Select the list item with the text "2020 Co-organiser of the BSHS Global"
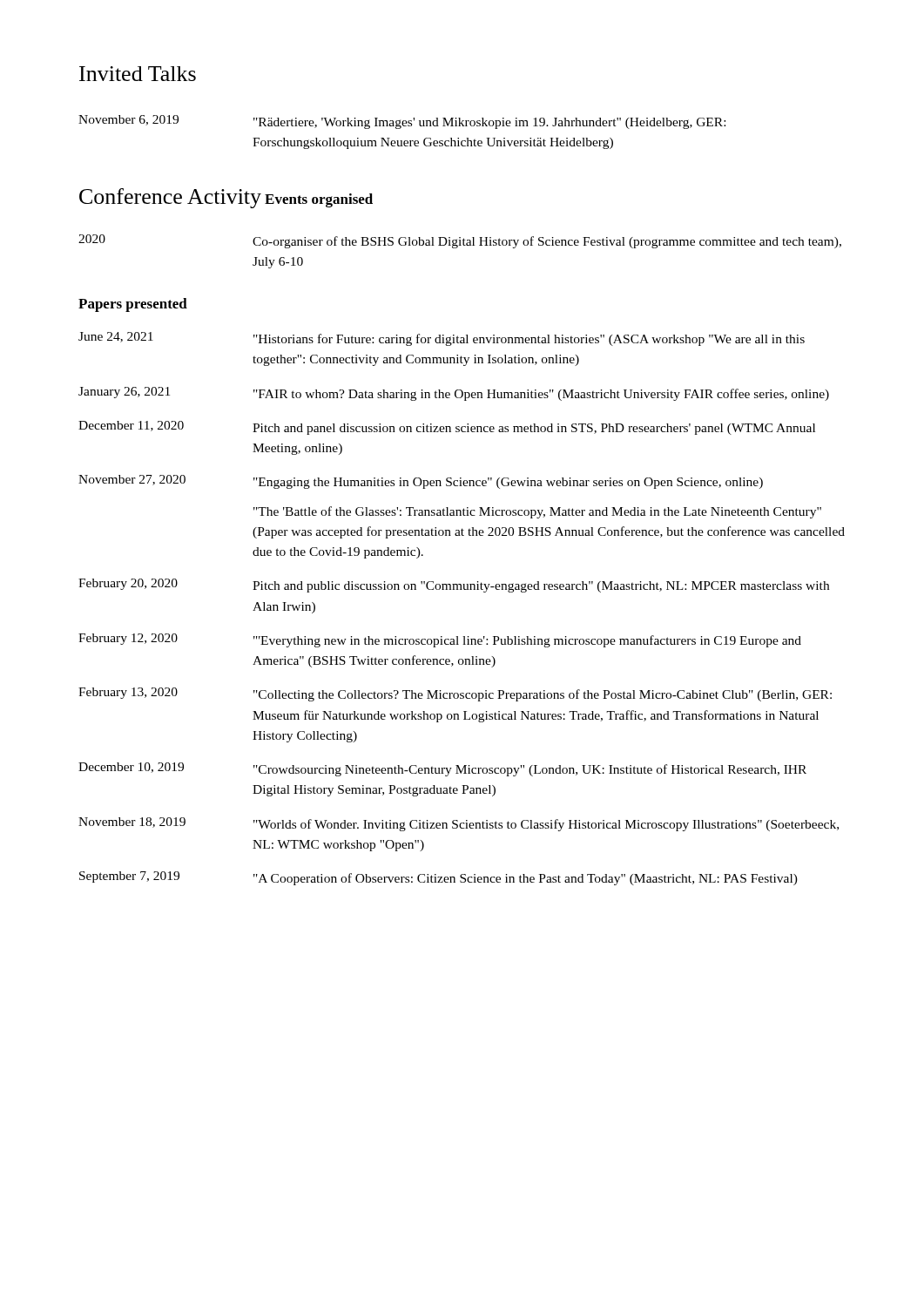The image size is (924, 1307). (462, 251)
